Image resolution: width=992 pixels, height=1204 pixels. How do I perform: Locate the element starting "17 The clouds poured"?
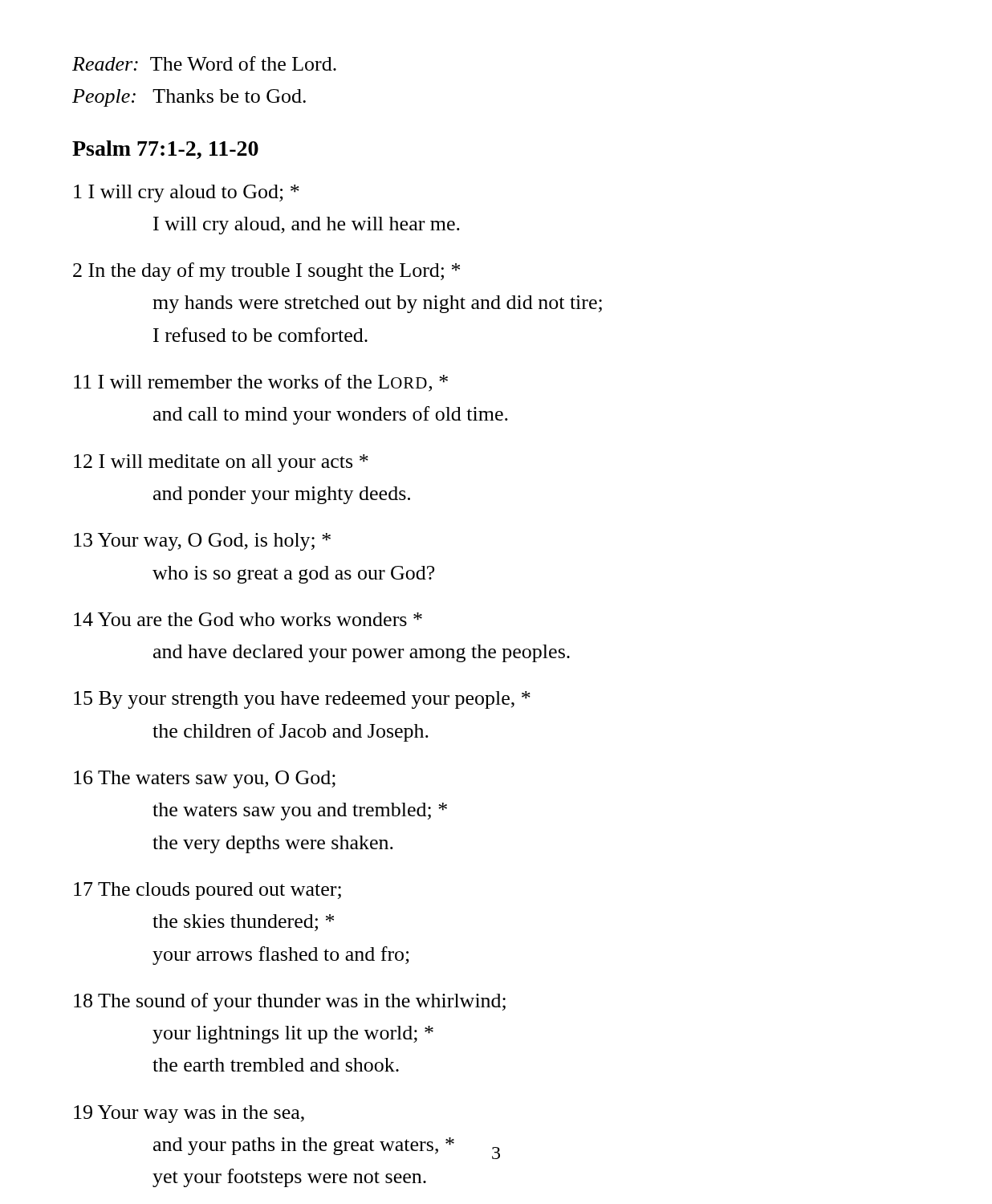click(x=207, y=891)
